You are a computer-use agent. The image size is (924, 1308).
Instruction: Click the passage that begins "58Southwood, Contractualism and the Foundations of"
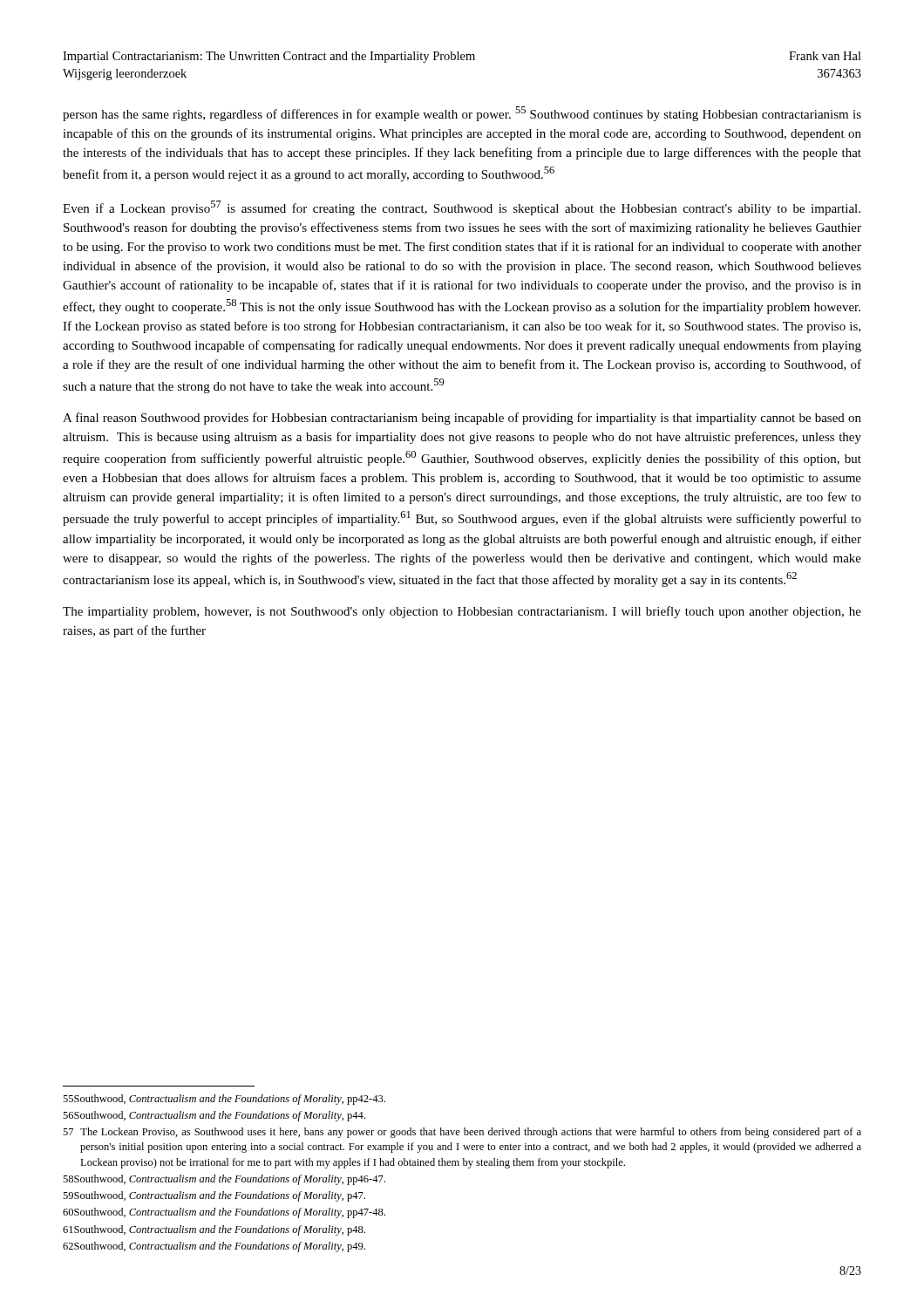224,1179
